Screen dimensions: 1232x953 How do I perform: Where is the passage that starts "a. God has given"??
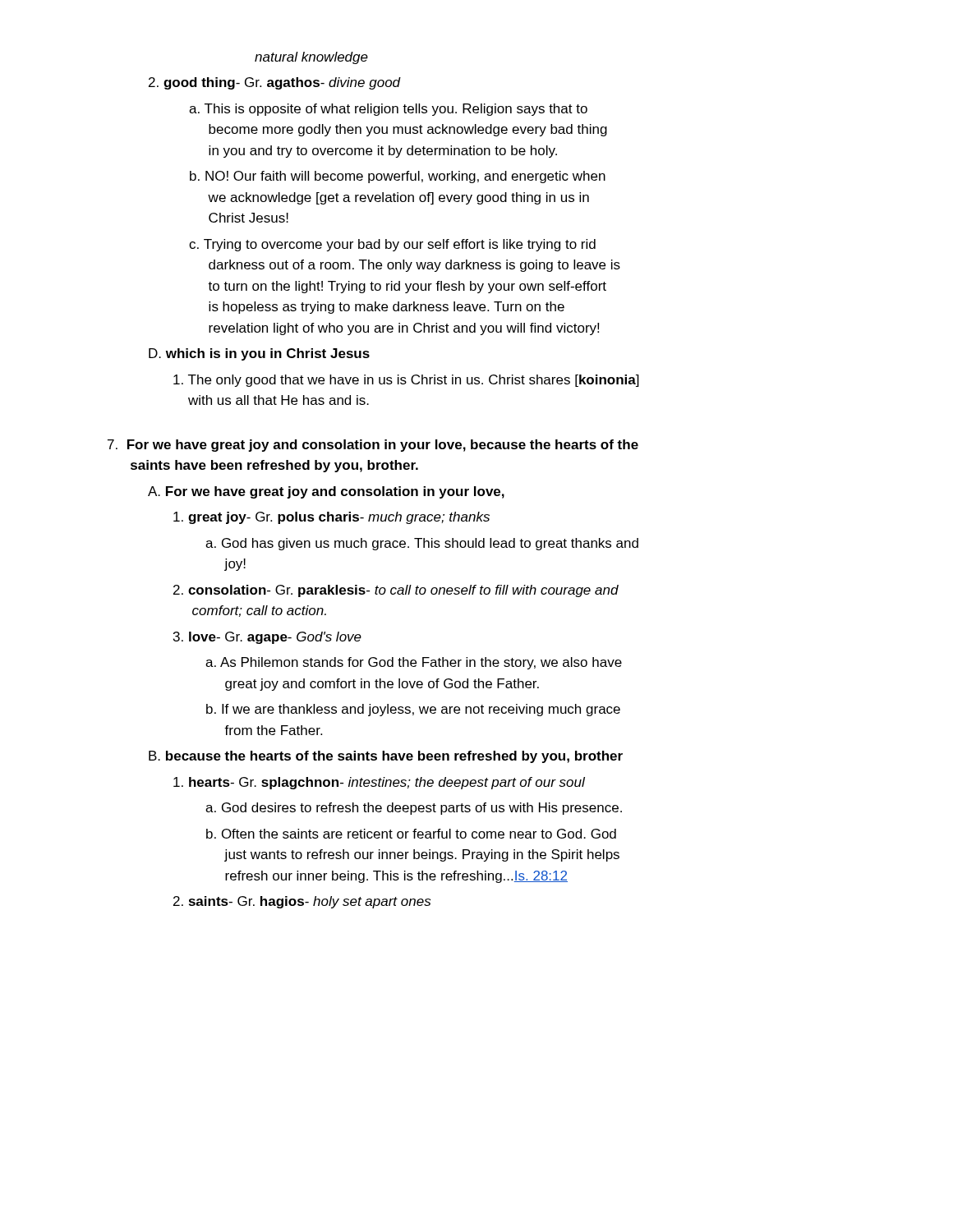pos(422,553)
